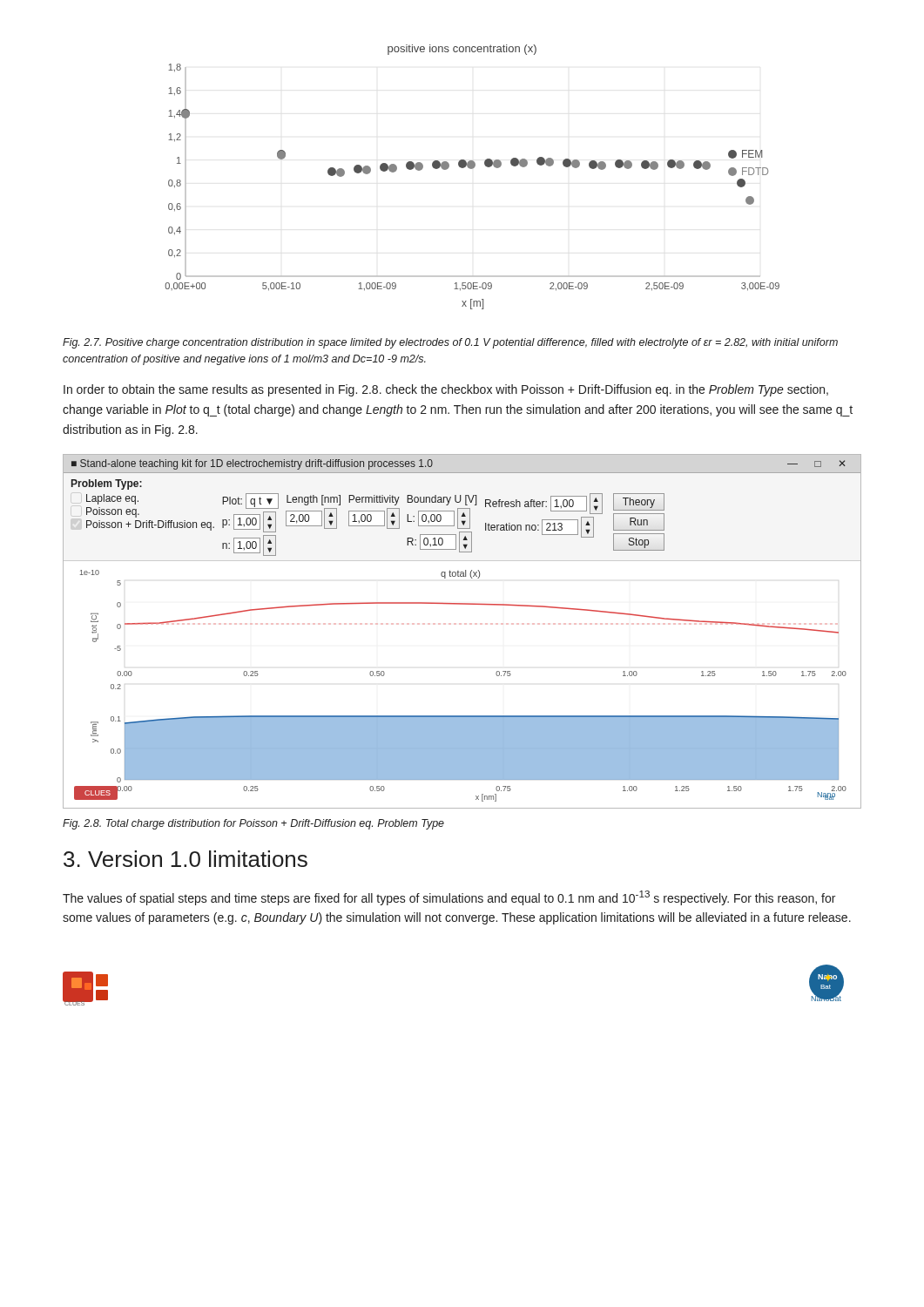
Task: Find the caption on this page that starts "Fig. 2.7. Positive charge concentration"
Action: click(450, 351)
